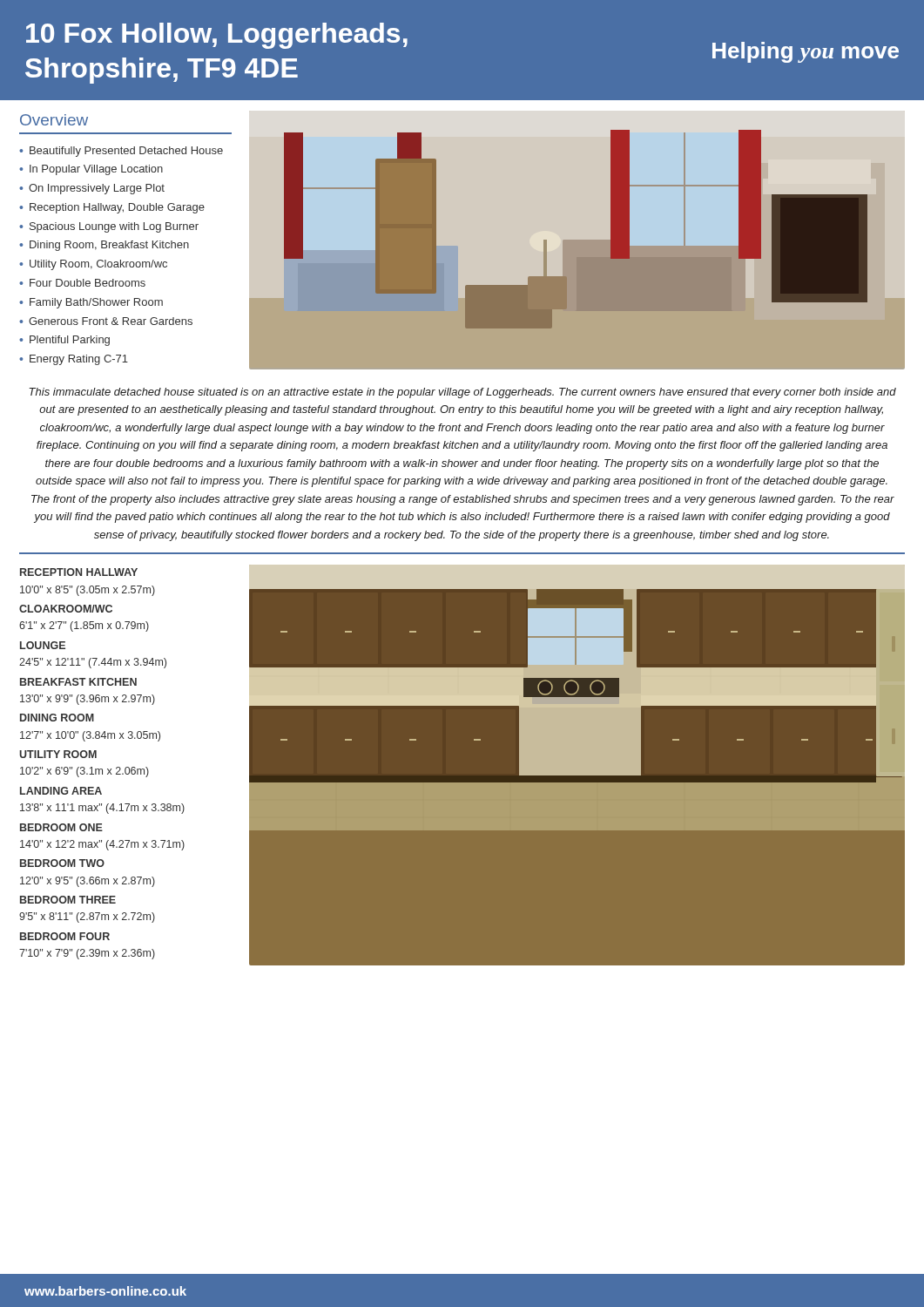Find the list item containing "In Popular Village Location"
924x1307 pixels.
point(96,169)
